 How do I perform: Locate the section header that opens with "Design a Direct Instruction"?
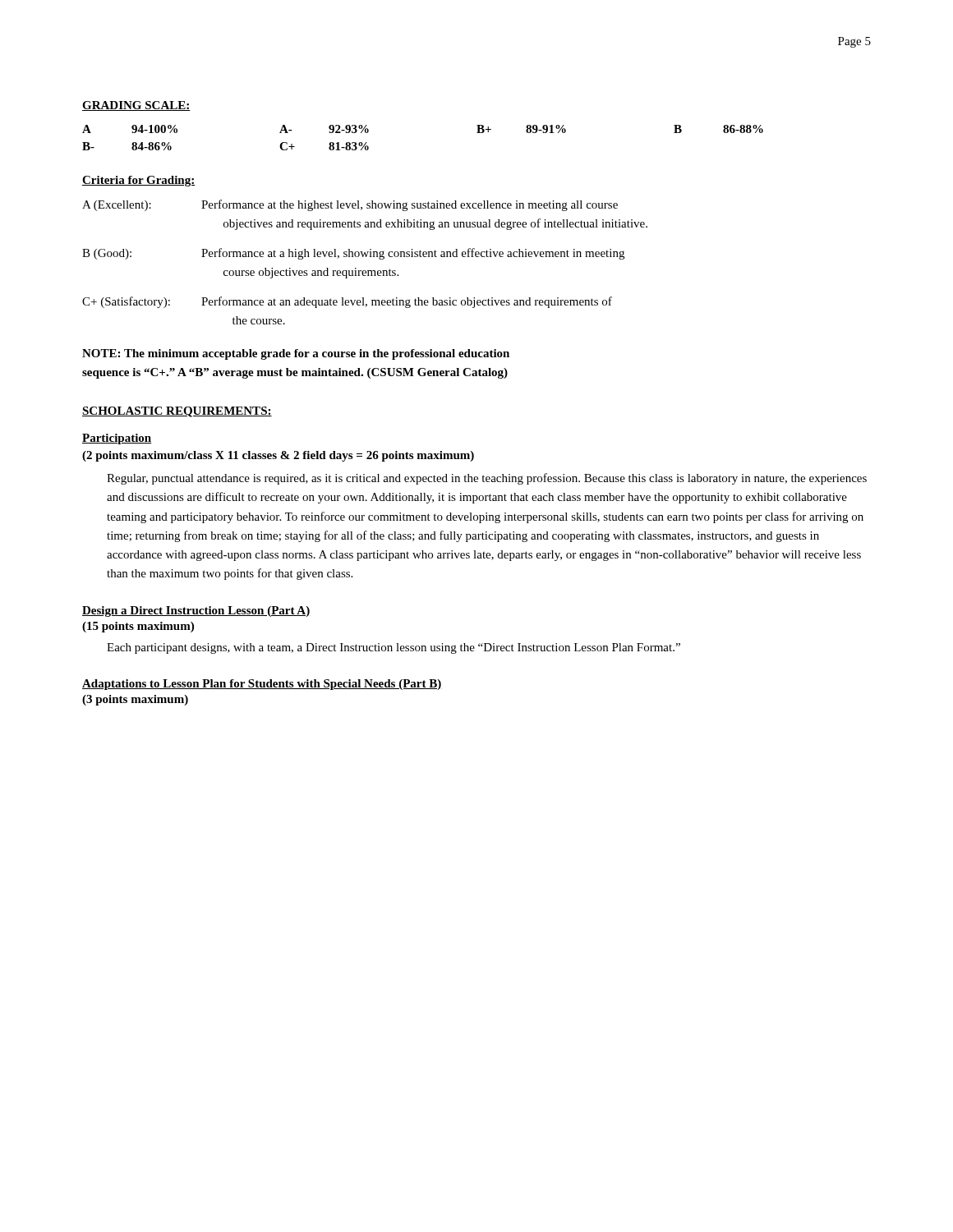(x=196, y=610)
